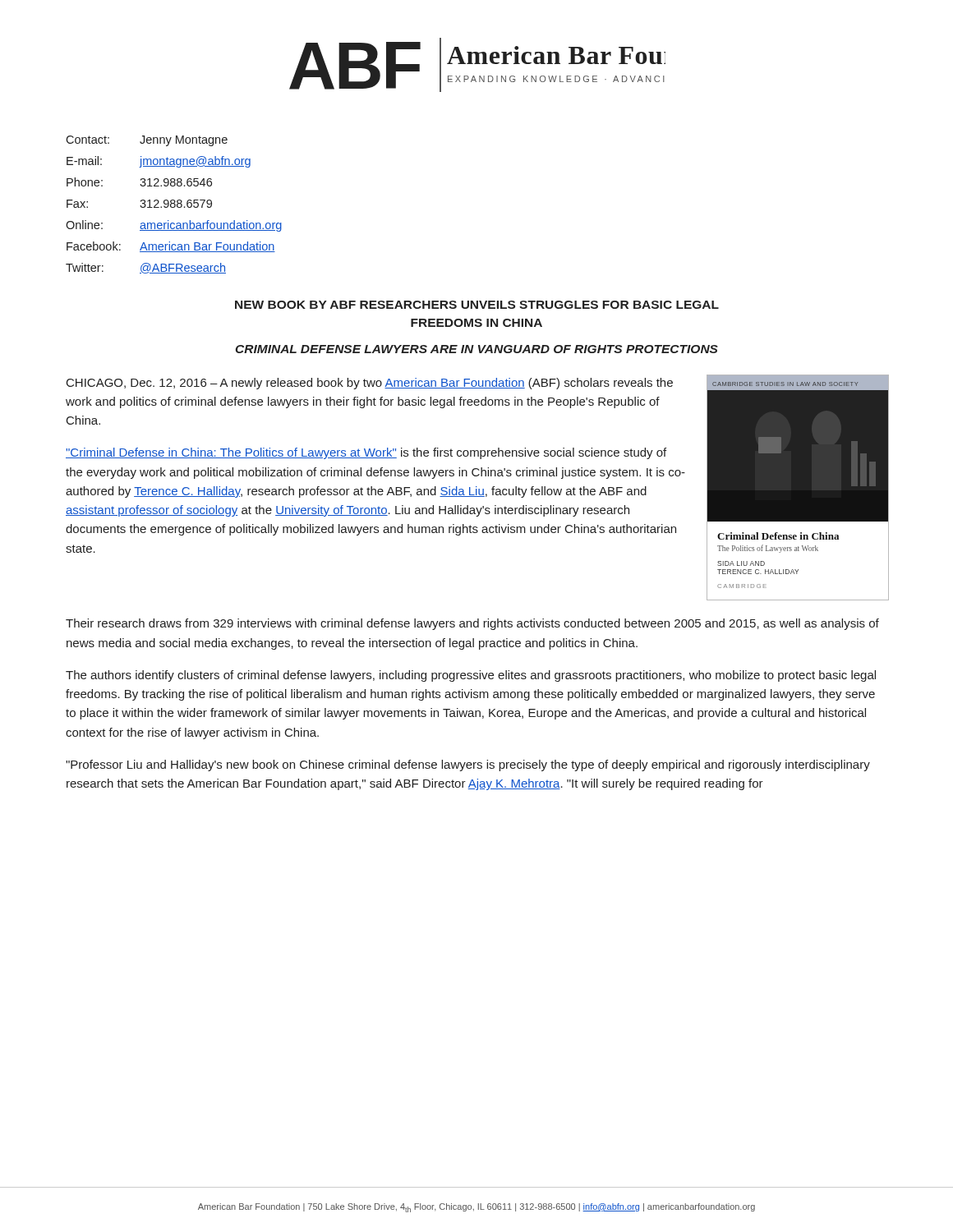The width and height of the screenshot is (953, 1232).
Task: Locate the text block that says ""Criminal Defense in China:"
Action: (x=375, y=500)
